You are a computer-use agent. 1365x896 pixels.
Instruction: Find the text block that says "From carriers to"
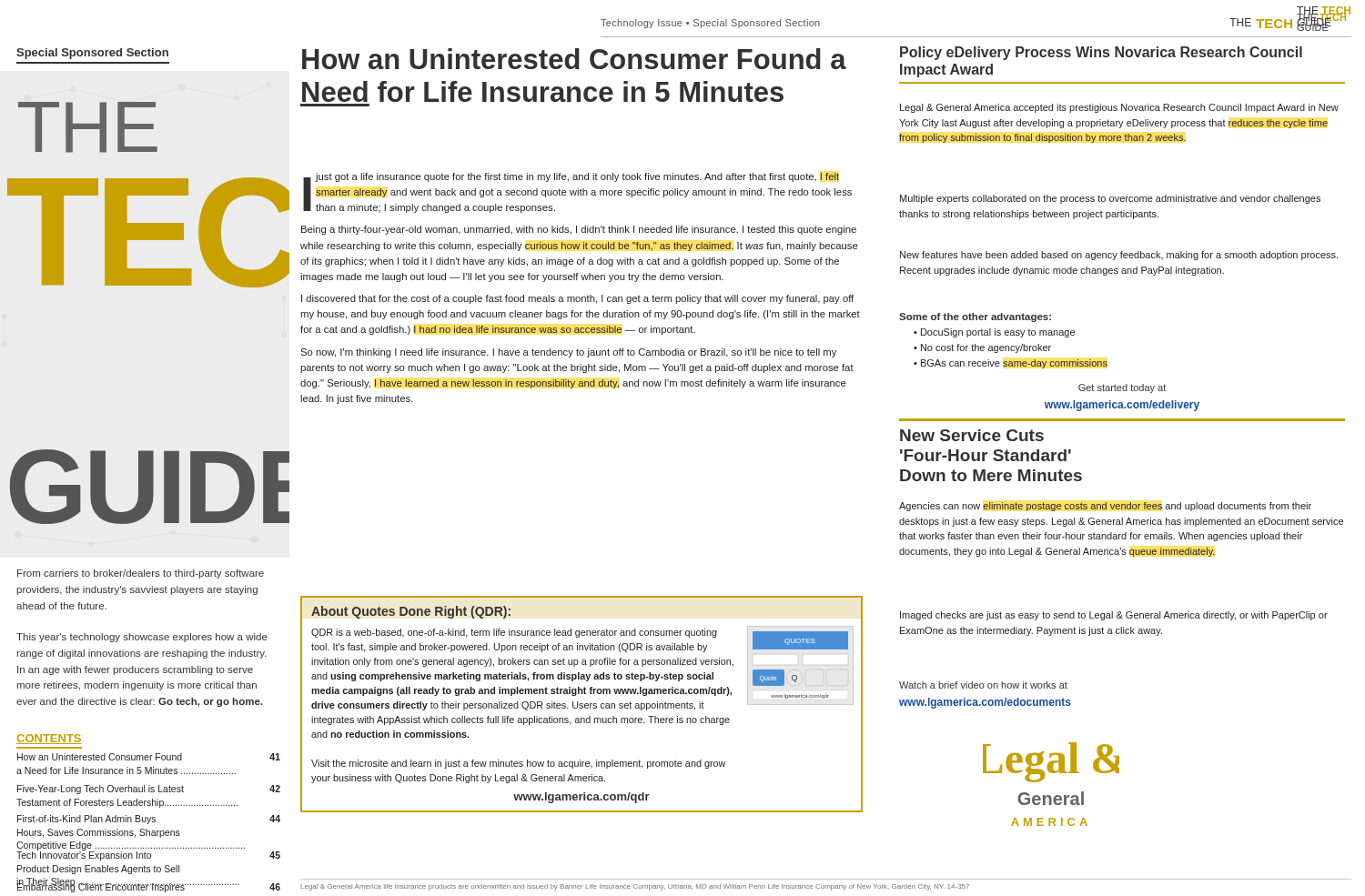pos(140,589)
